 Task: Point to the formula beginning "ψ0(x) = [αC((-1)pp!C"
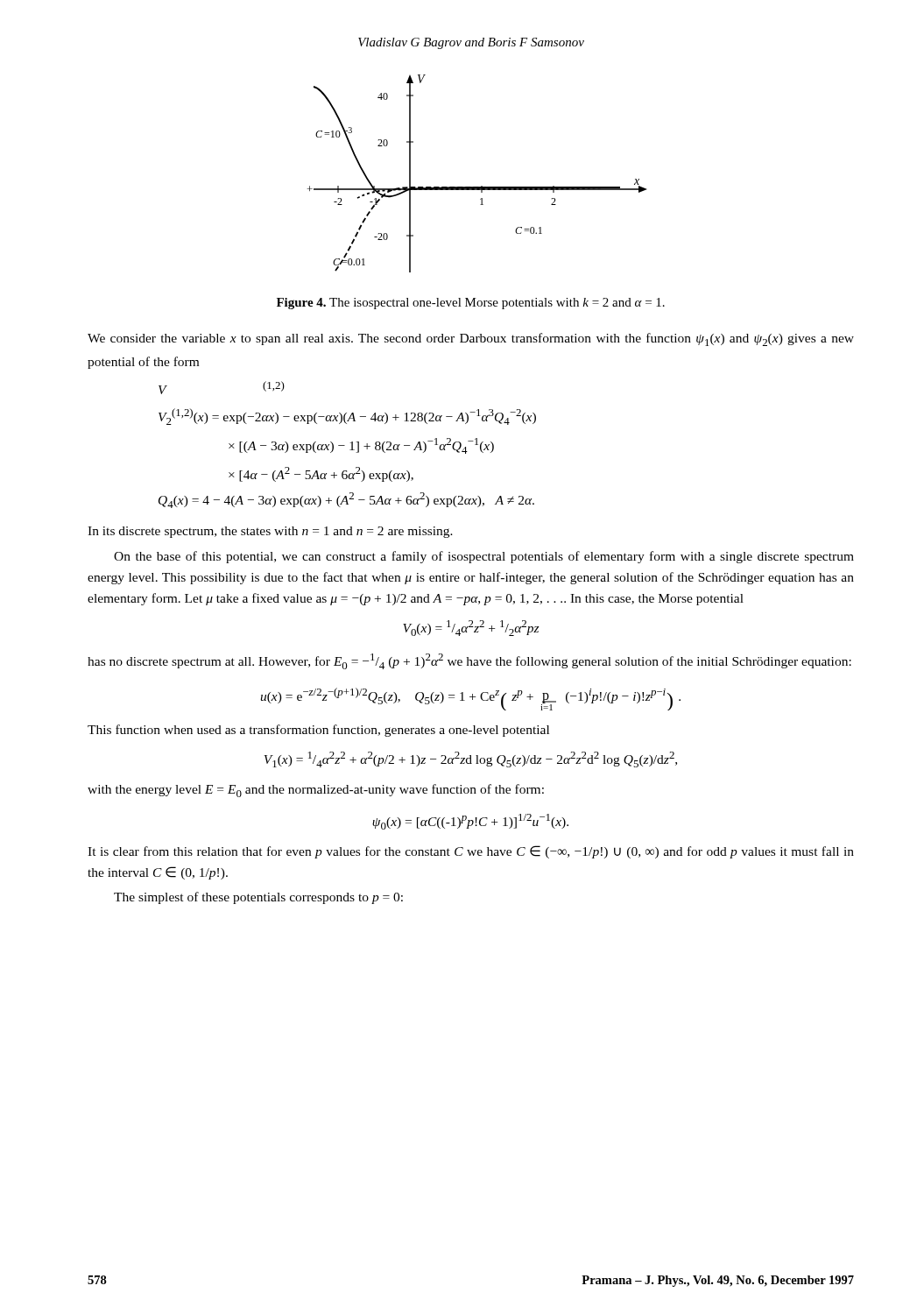[x=471, y=821]
